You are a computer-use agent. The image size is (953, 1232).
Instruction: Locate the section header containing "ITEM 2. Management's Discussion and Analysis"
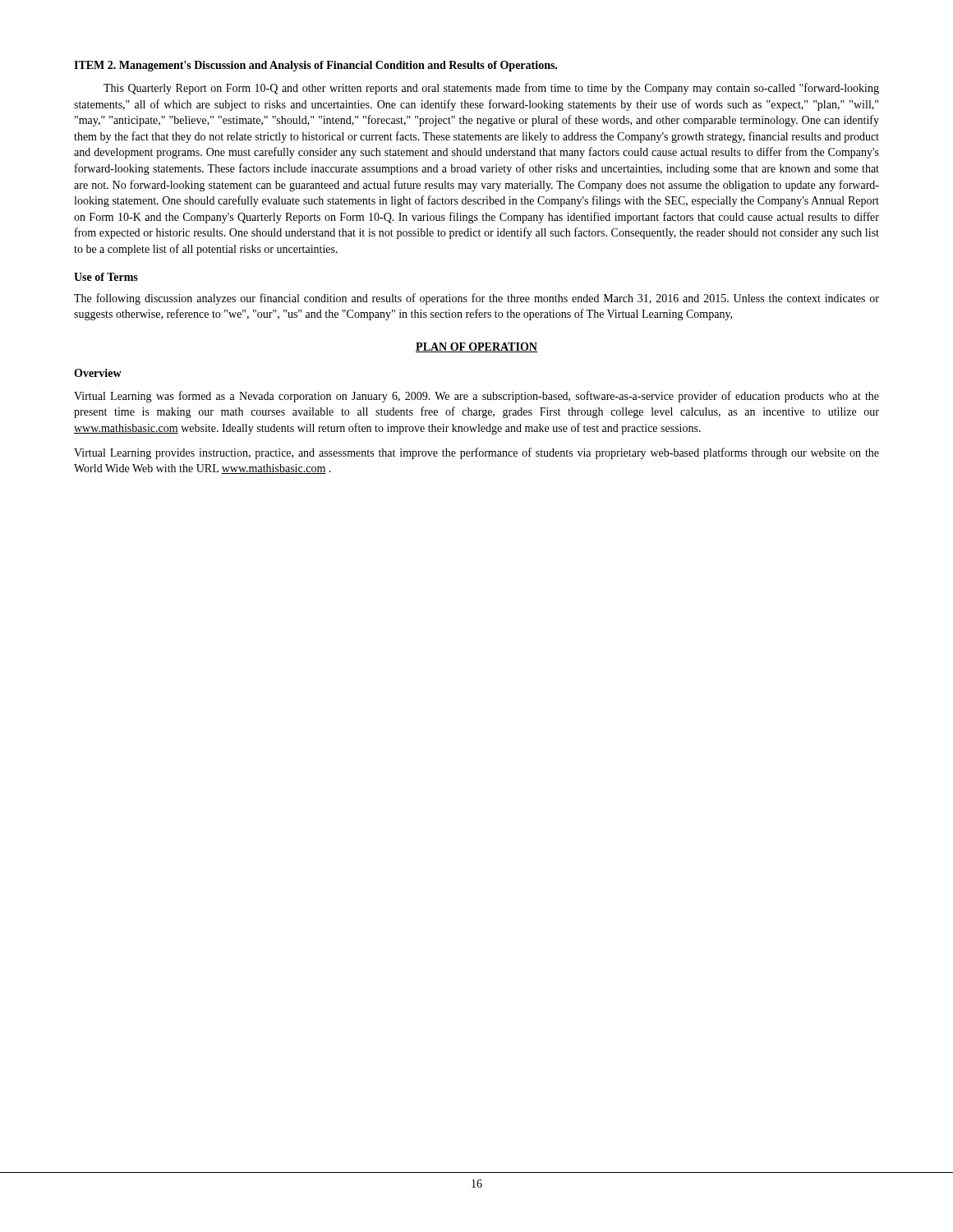[x=316, y=65]
